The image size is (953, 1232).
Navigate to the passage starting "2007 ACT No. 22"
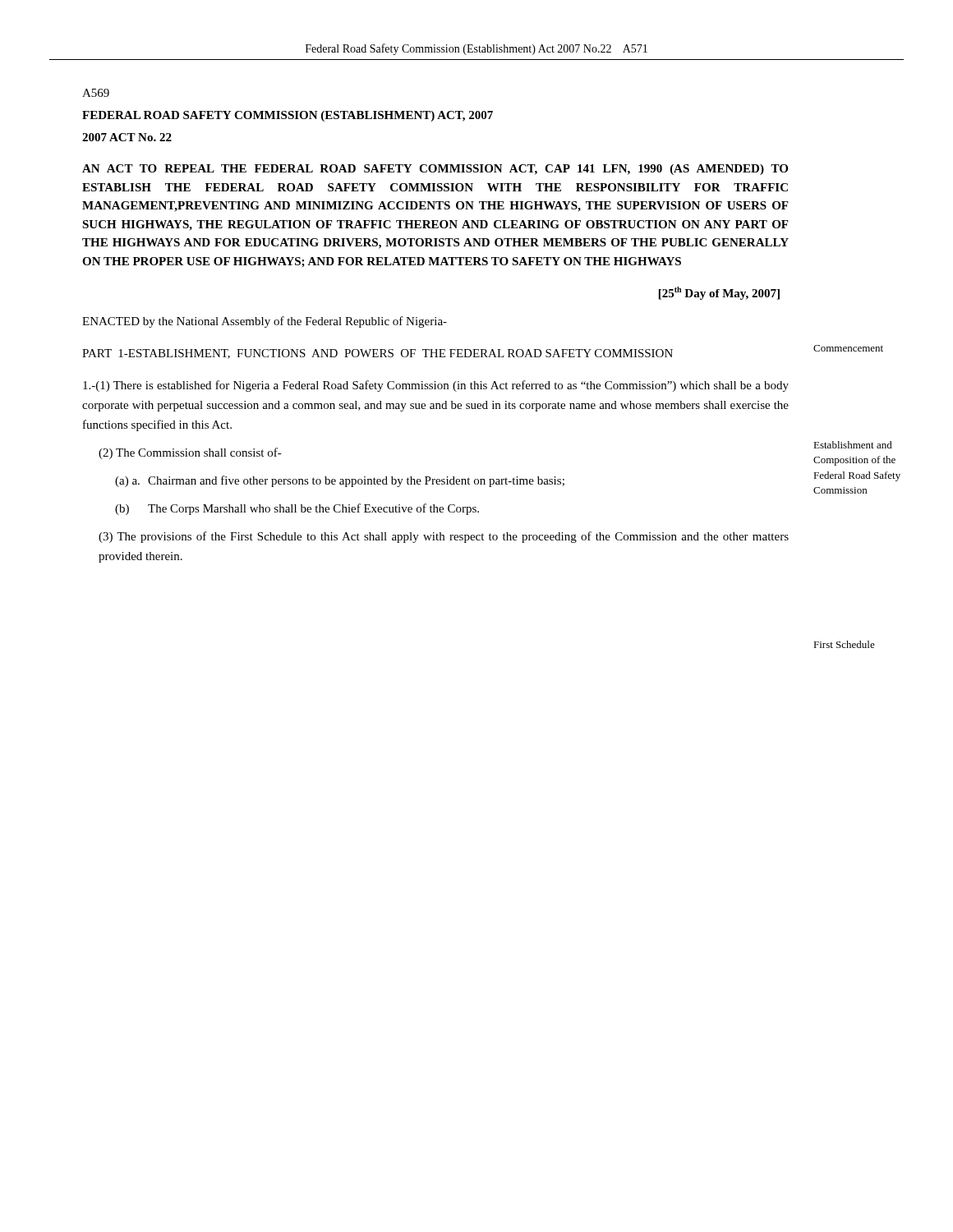click(127, 137)
